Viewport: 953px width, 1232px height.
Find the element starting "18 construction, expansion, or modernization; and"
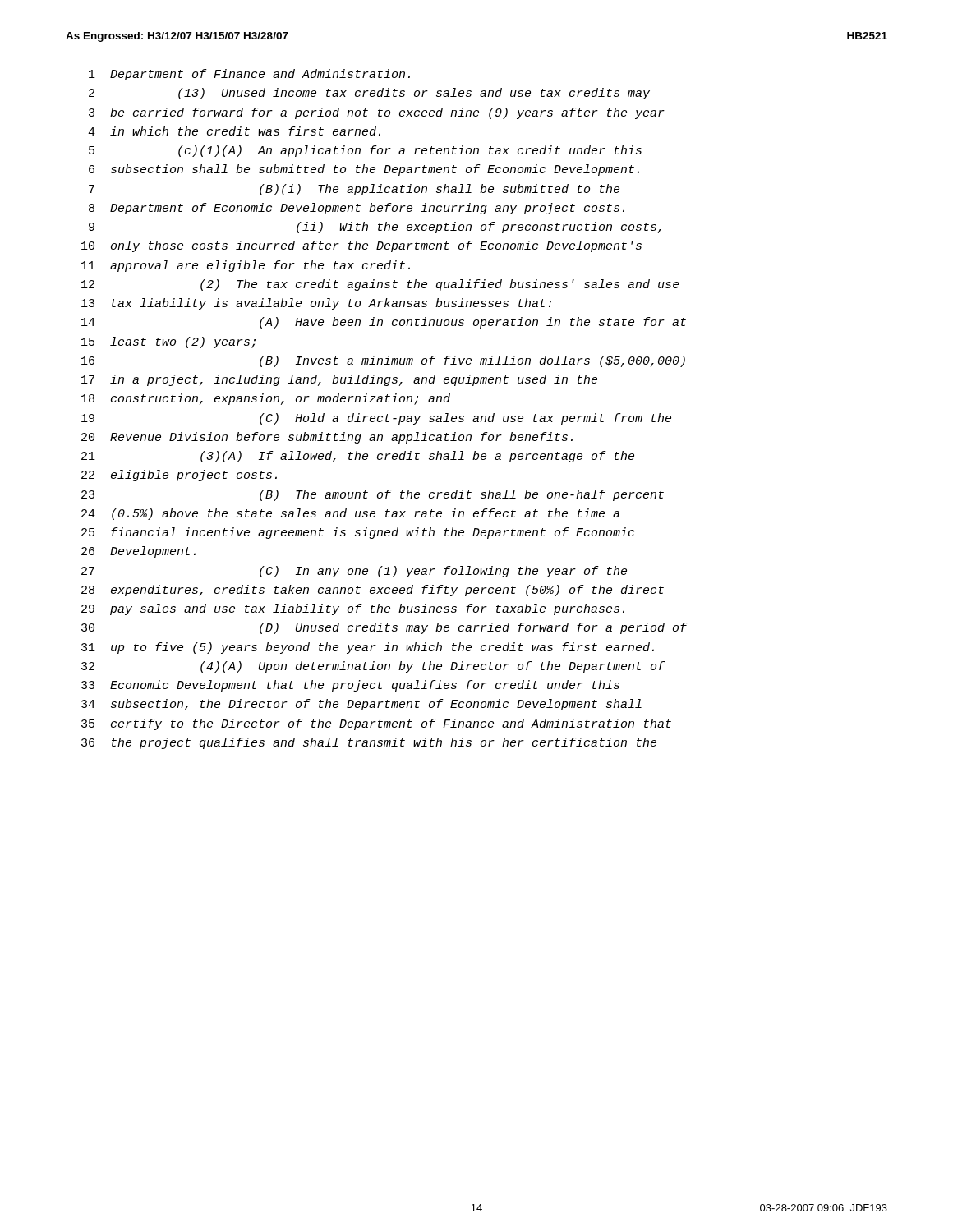266,399
